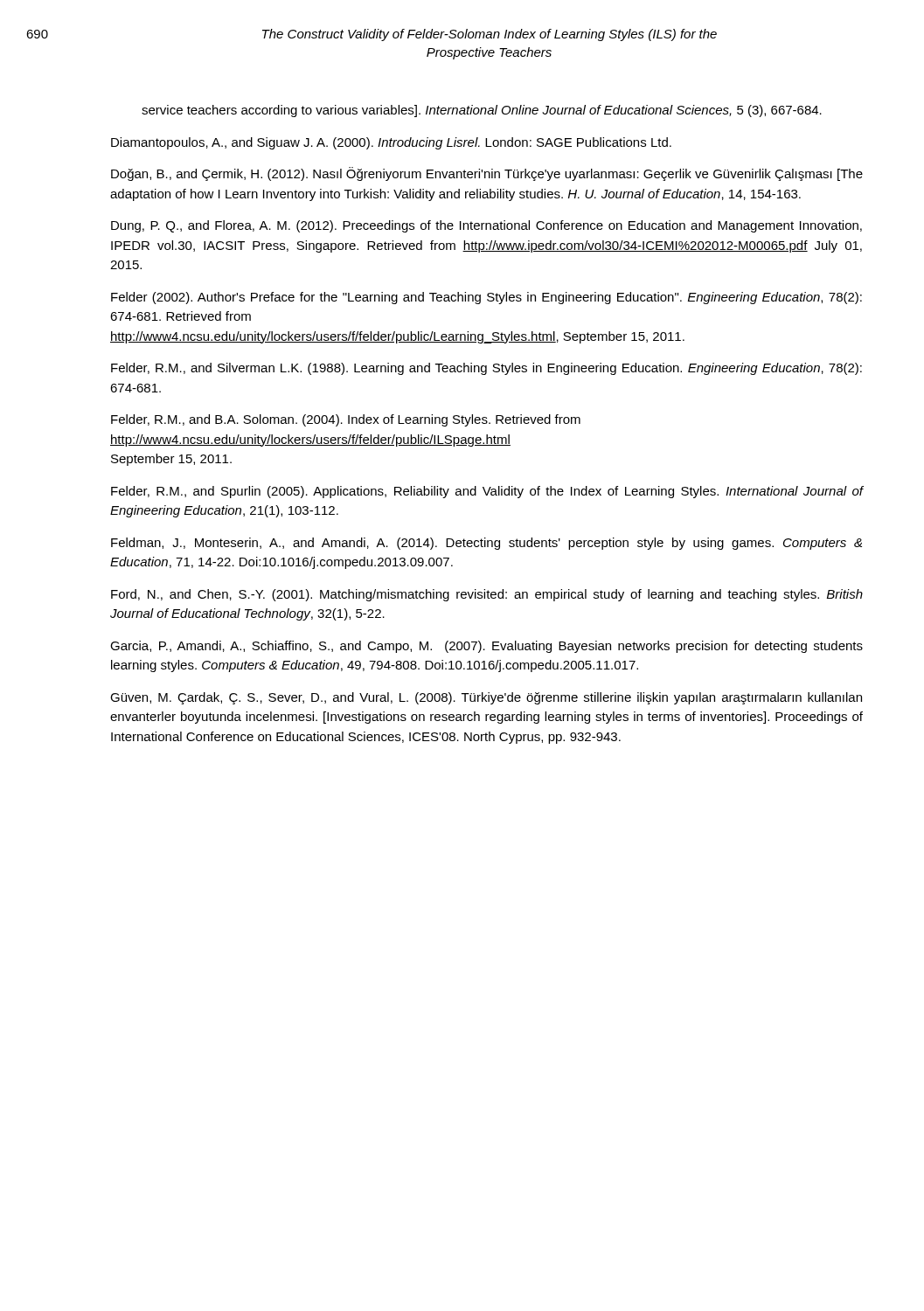Point to the block beginning "Felder, R.M., and Silverman"
The image size is (924, 1311).
pyautogui.click(x=471, y=378)
